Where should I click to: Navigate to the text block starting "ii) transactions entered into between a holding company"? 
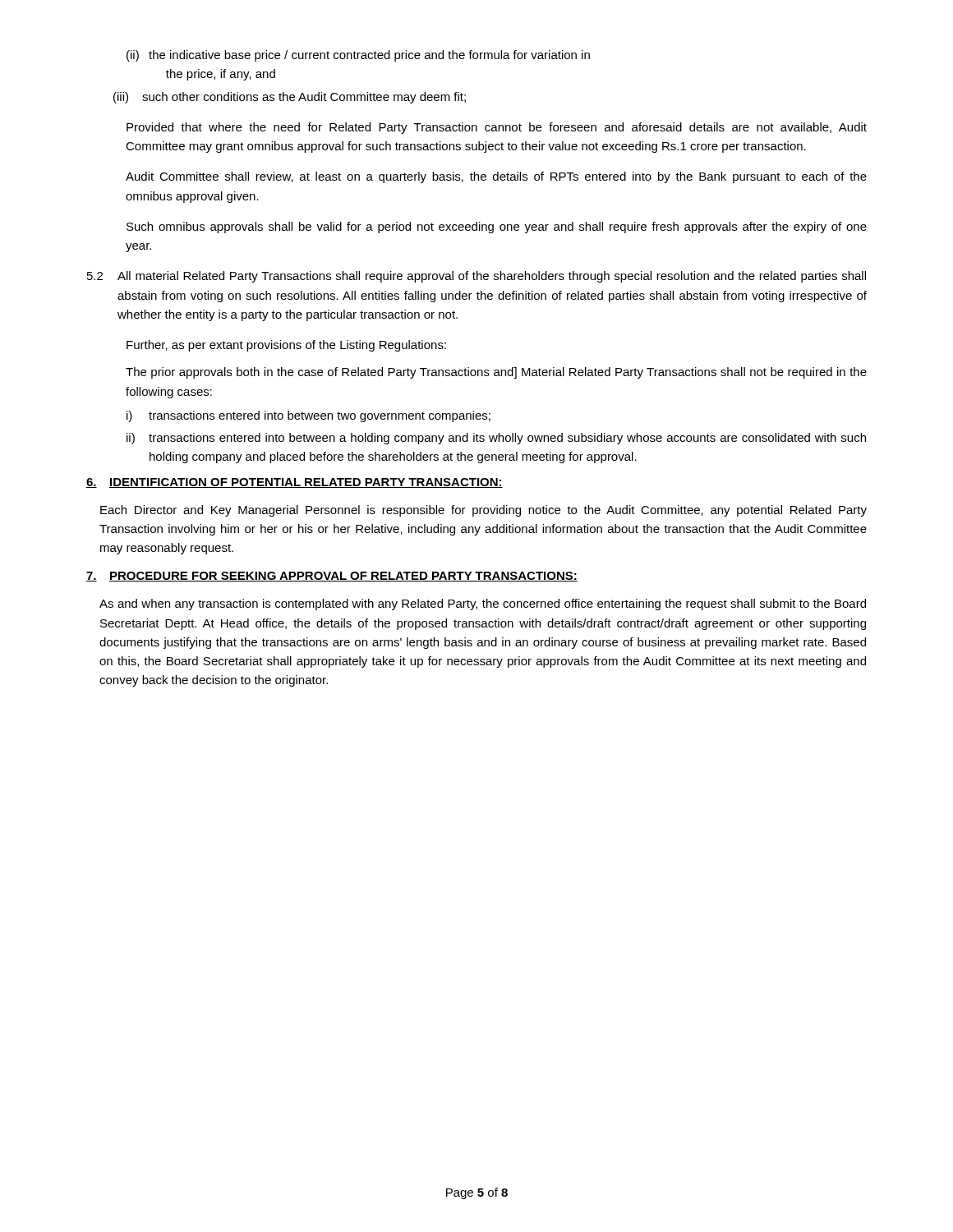tap(496, 447)
